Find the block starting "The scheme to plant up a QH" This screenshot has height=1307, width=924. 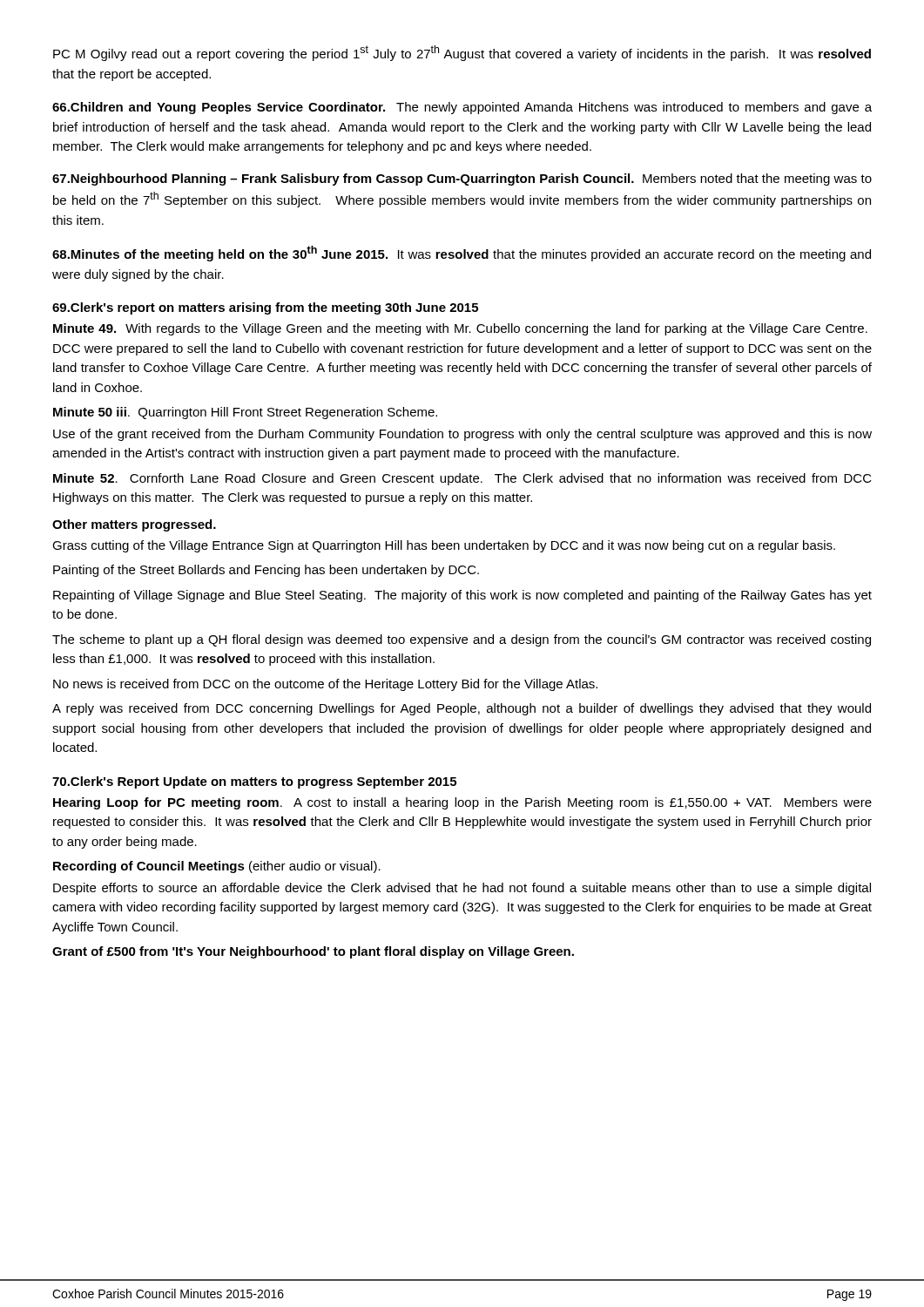tap(462, 648)
